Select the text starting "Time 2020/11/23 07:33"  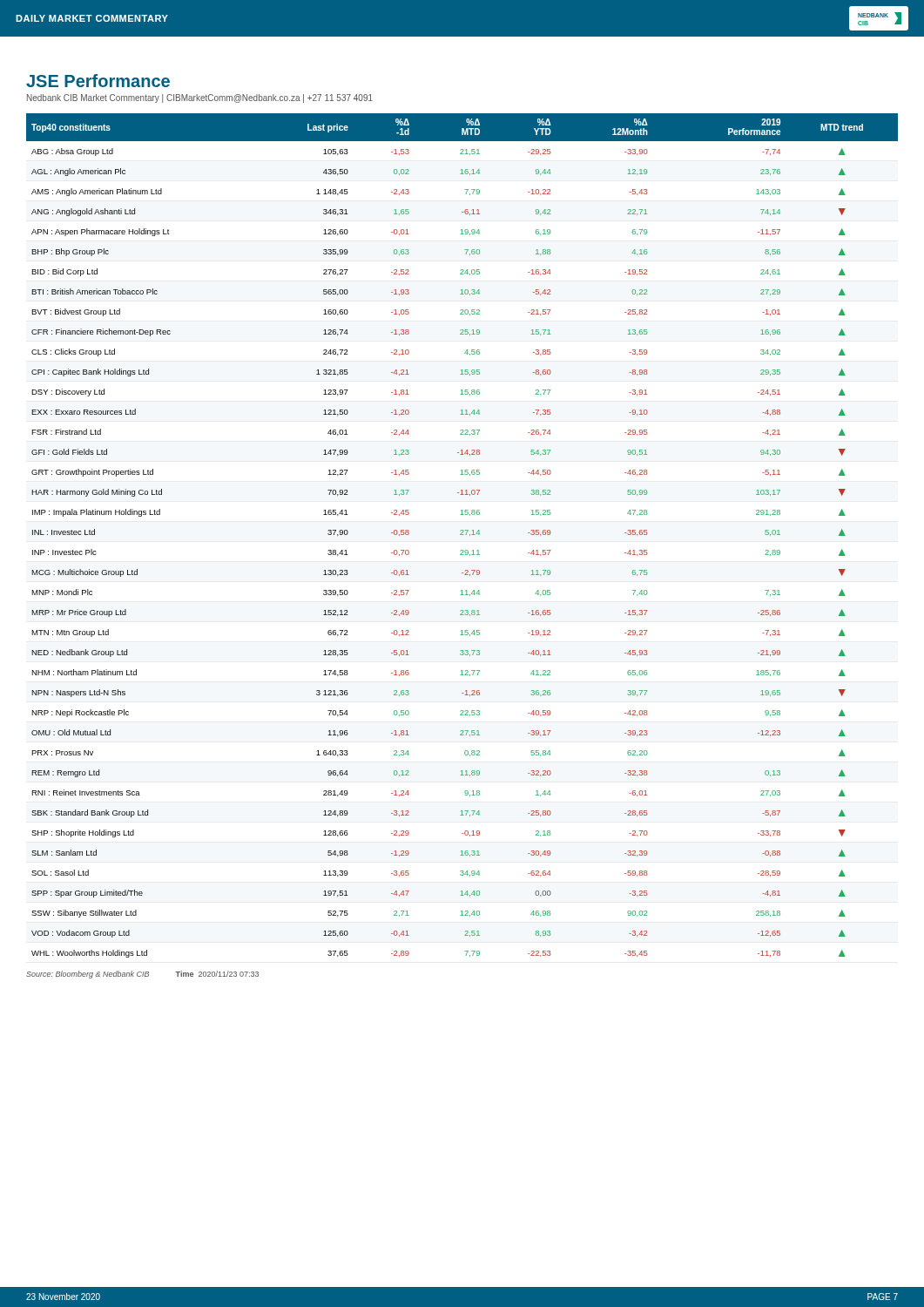pos(217,974)
